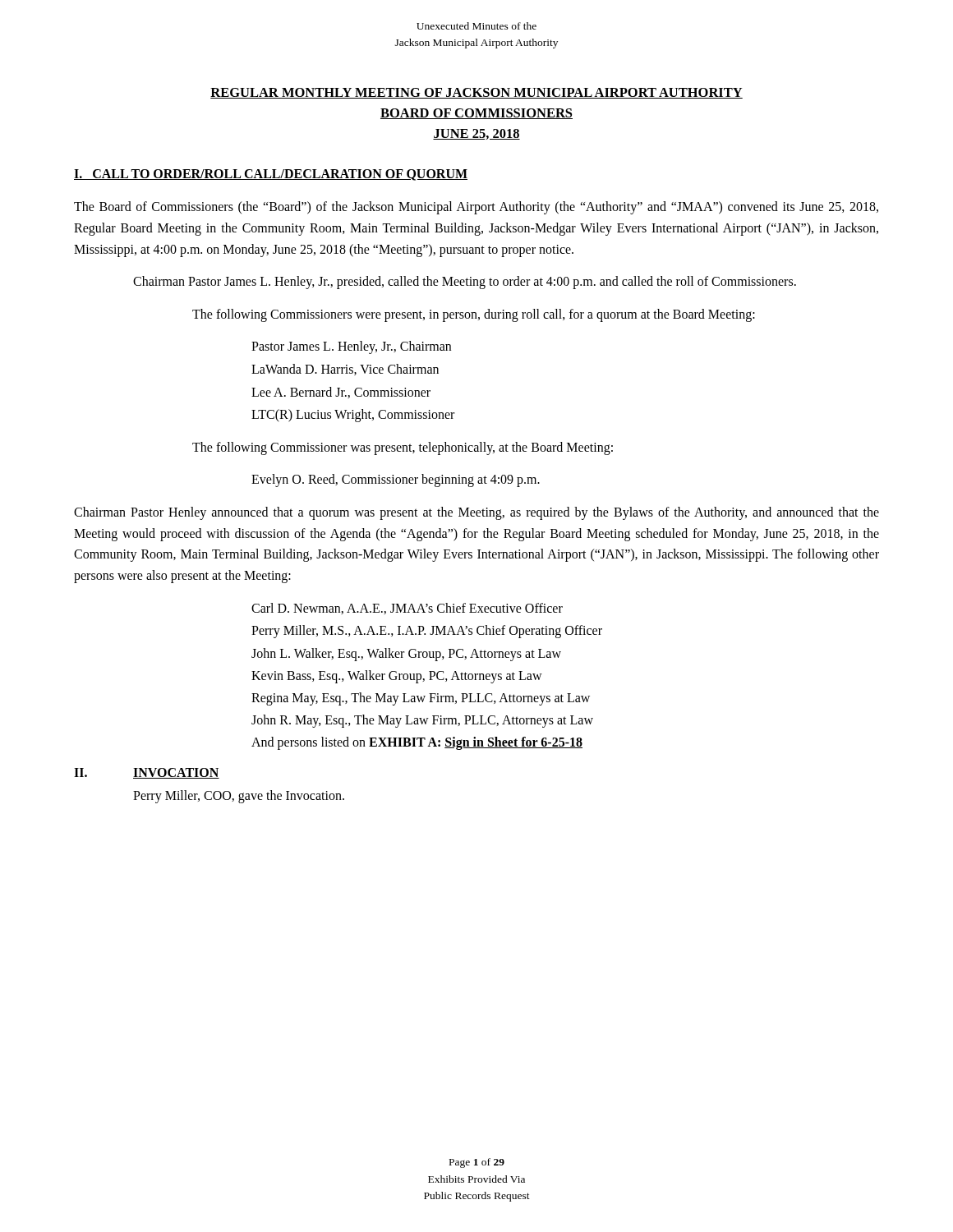
Task: Select the block starting "Perry Miller, COO, gave the Invocation."
Action: [x=239, y=795]
